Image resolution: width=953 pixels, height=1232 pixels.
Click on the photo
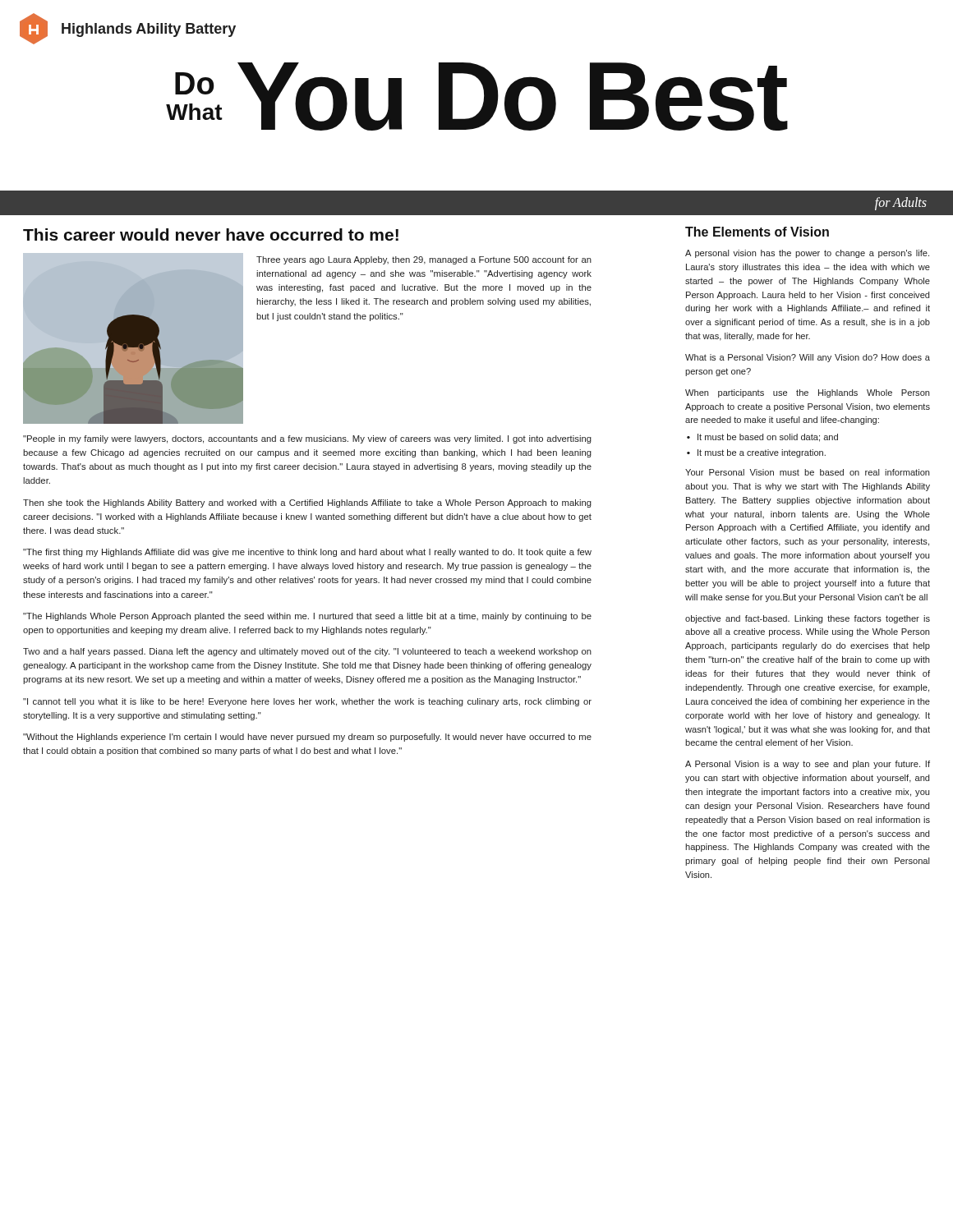pyautogui.click(x=133, y=338)
